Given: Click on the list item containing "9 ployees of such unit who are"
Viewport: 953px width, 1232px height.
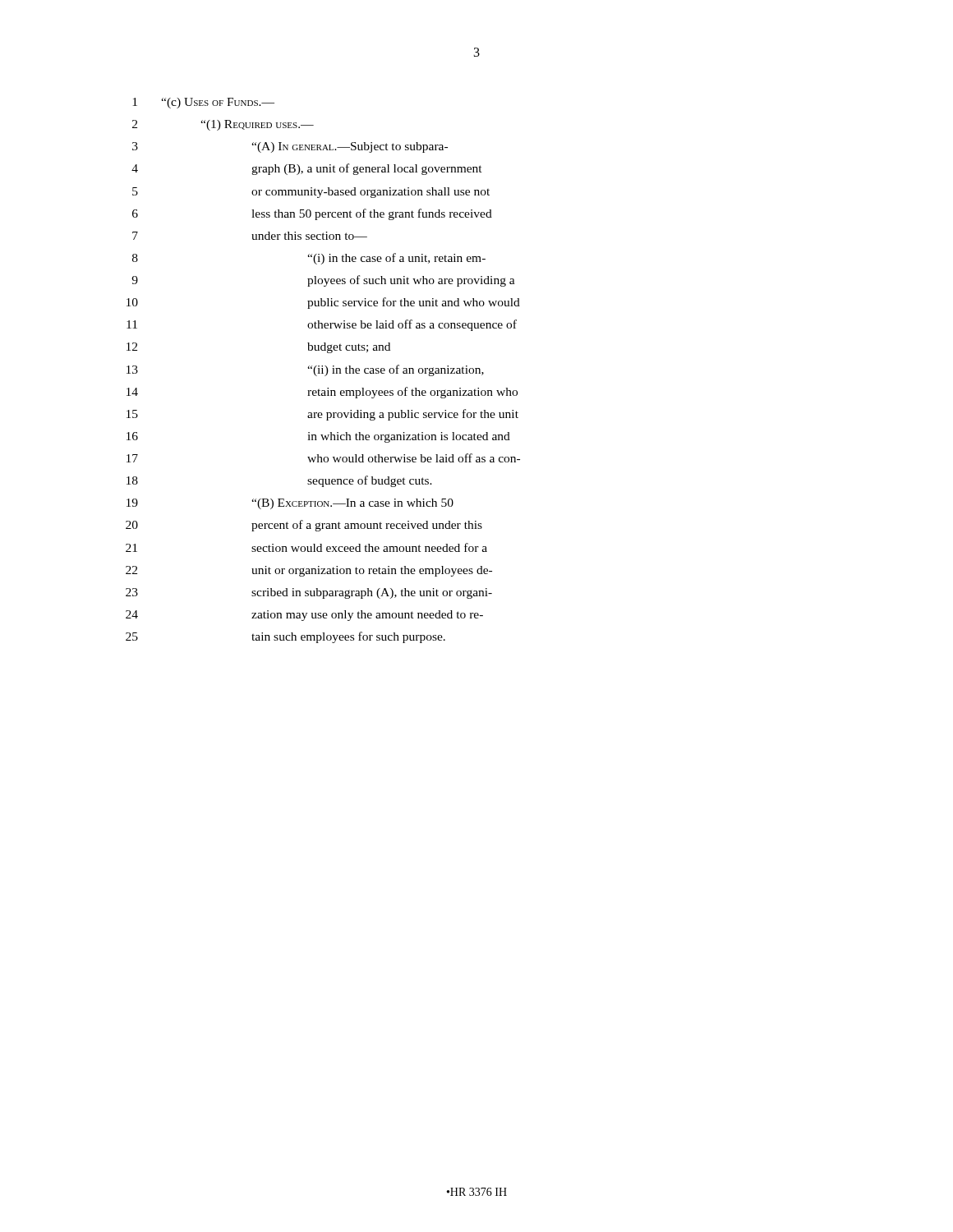Looking at the screenshot, I should click(x=476, y=280).
